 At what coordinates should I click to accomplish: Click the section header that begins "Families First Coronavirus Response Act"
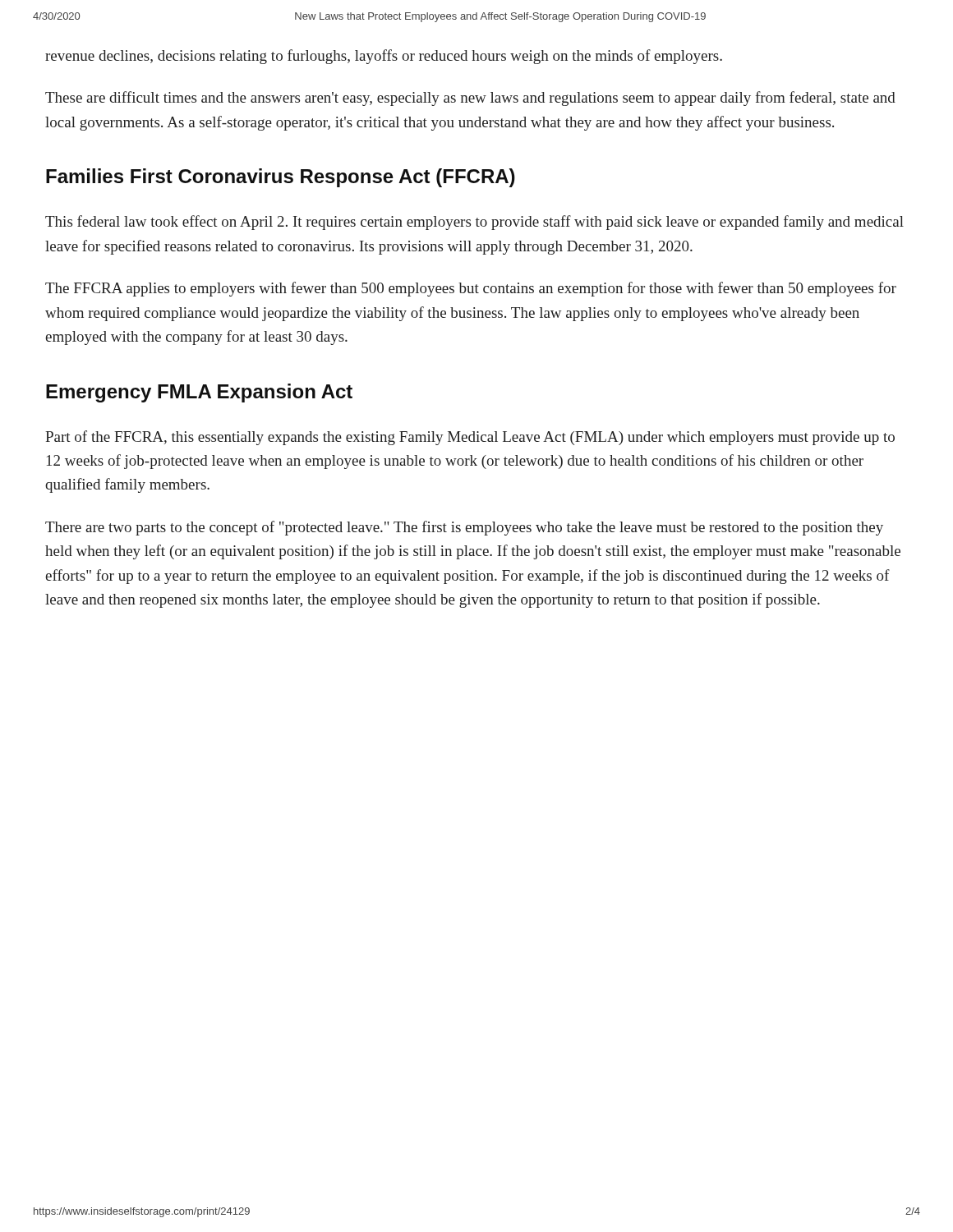click(x=280, y=176)
